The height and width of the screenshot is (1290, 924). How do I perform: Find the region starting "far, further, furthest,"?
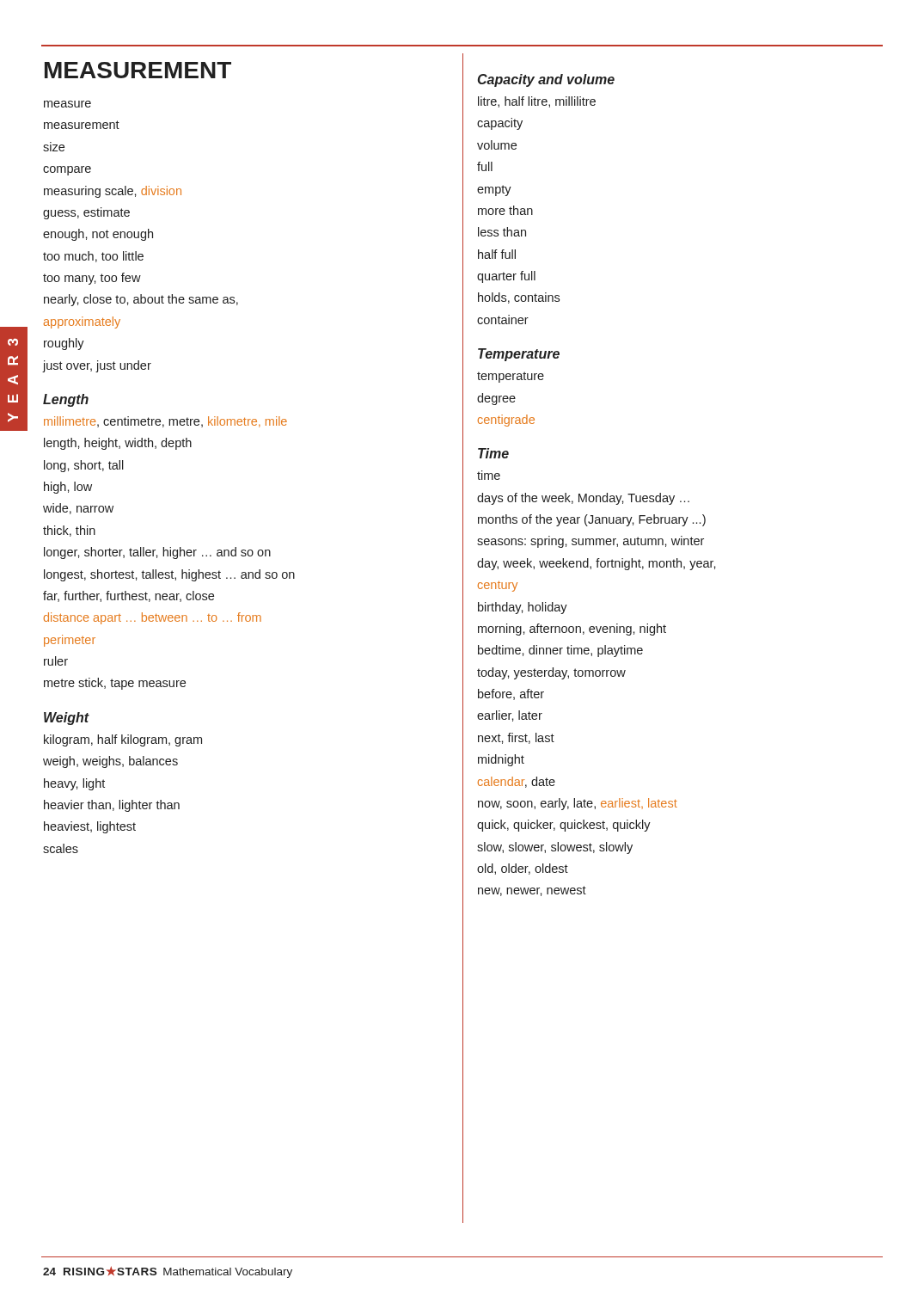[x=129, y=596]
